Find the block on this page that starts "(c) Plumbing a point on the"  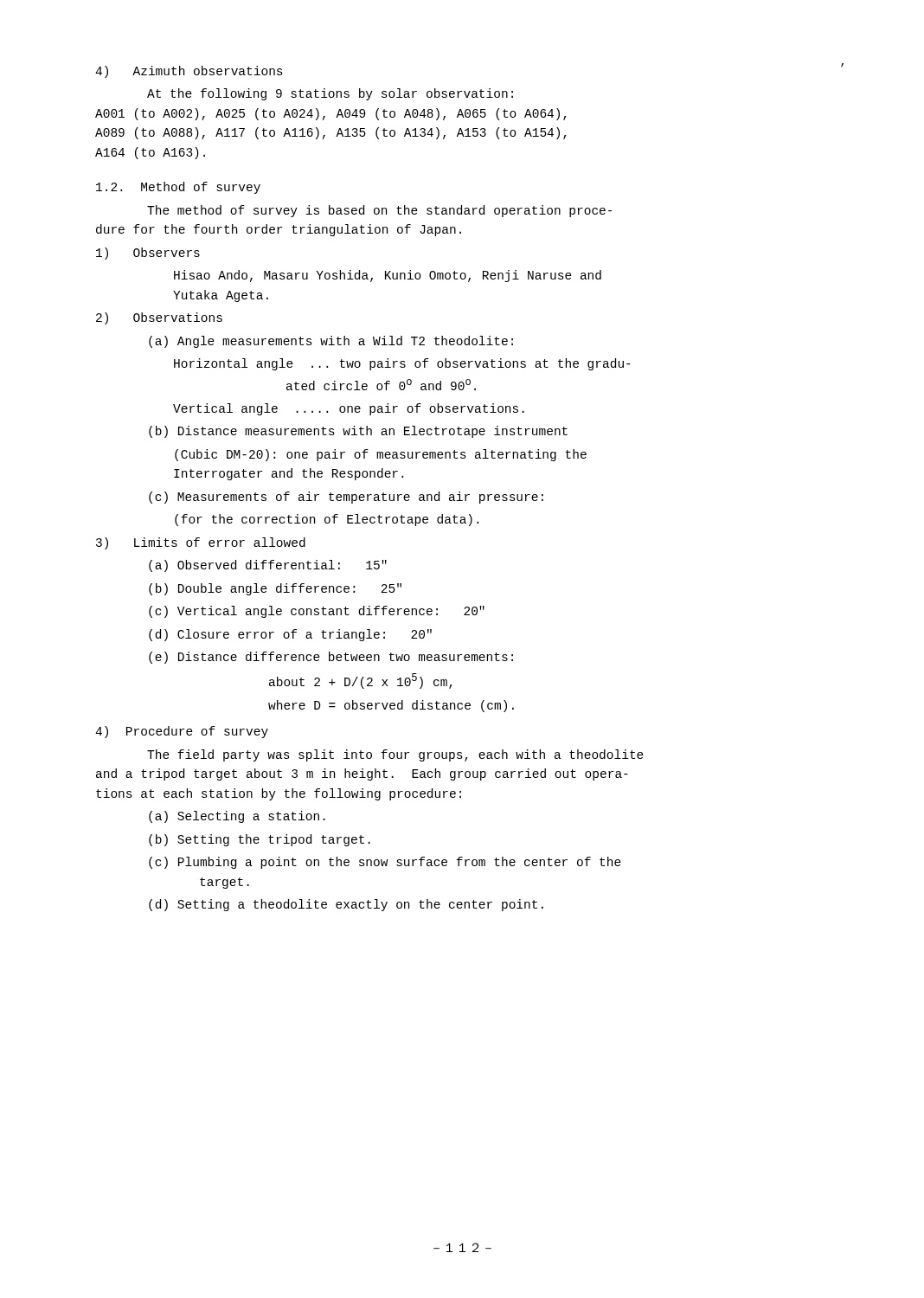(492, 873)
